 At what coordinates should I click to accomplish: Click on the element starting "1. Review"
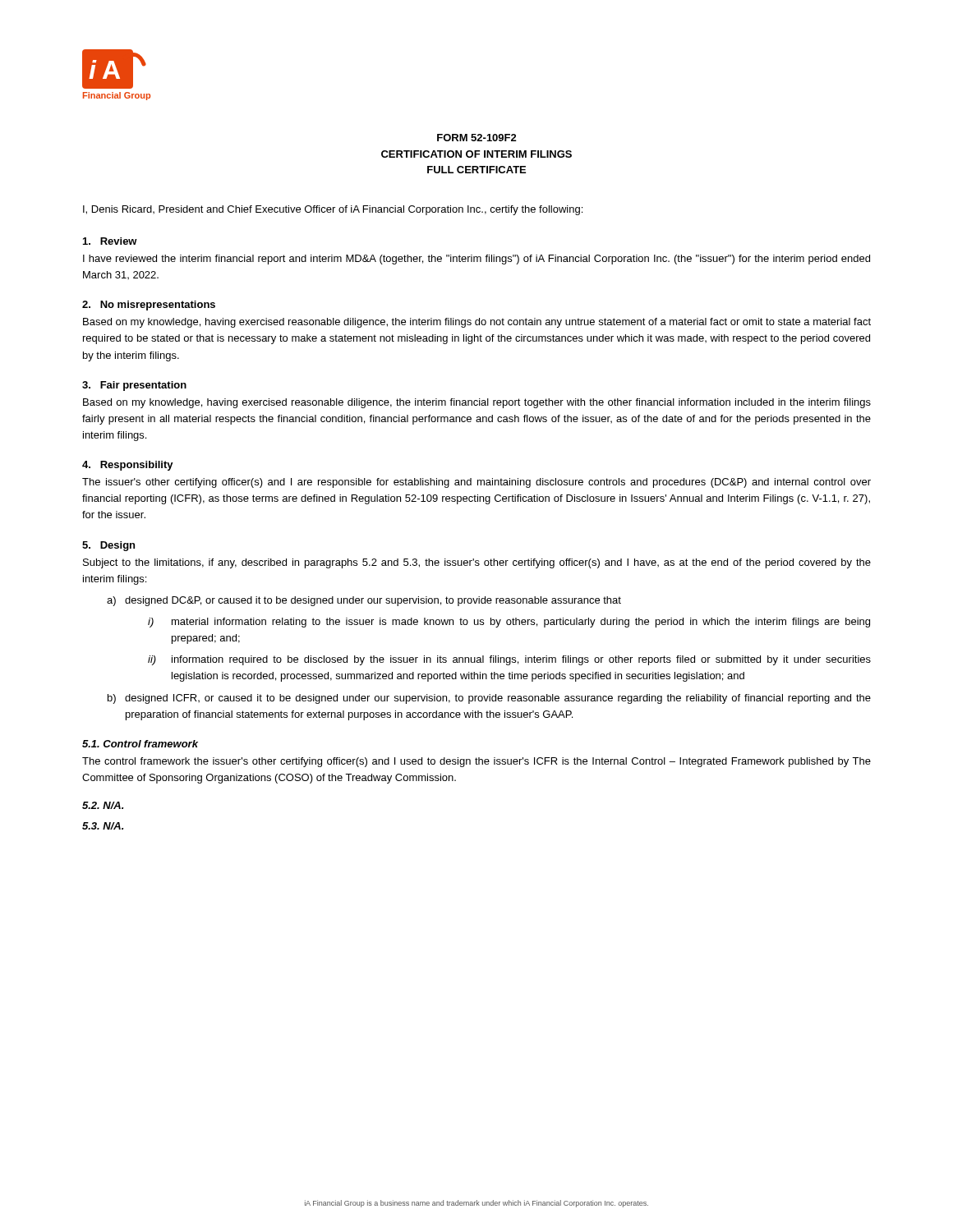coord(109,241)
